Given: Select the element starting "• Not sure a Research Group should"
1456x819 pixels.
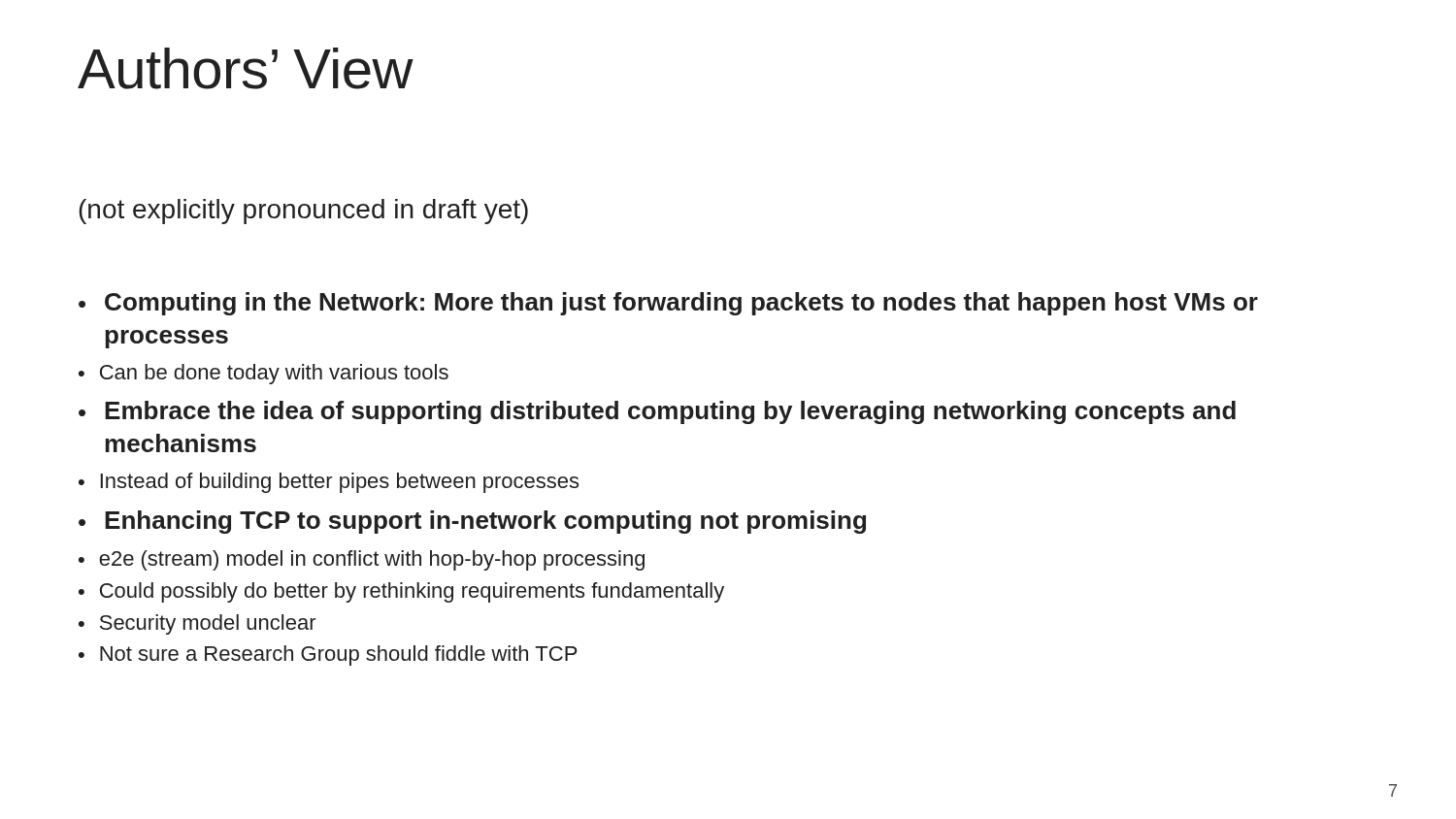Looking at the screenshot, I should [x=328, y=655].
